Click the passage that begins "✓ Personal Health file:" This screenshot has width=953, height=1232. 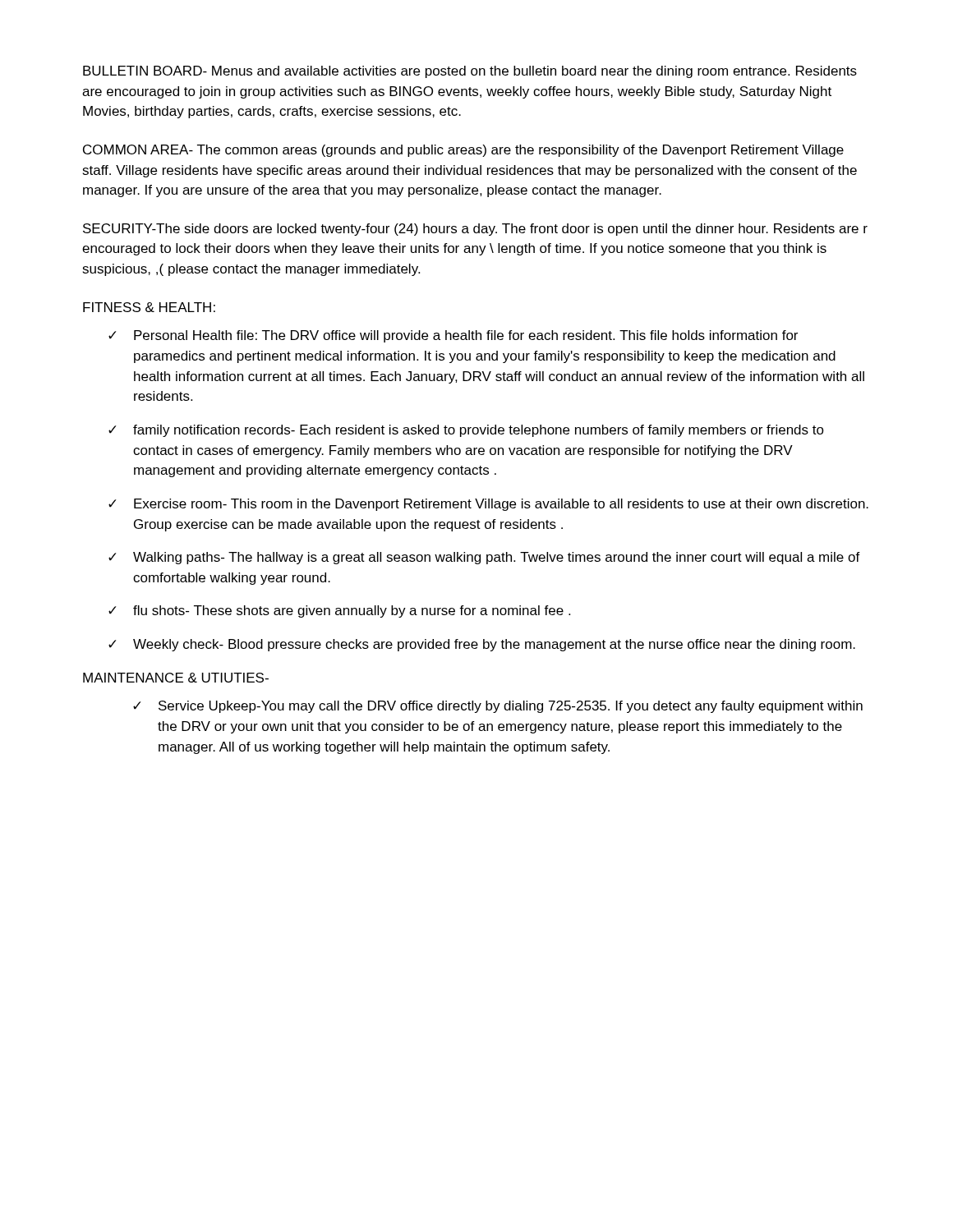point(489,367)
